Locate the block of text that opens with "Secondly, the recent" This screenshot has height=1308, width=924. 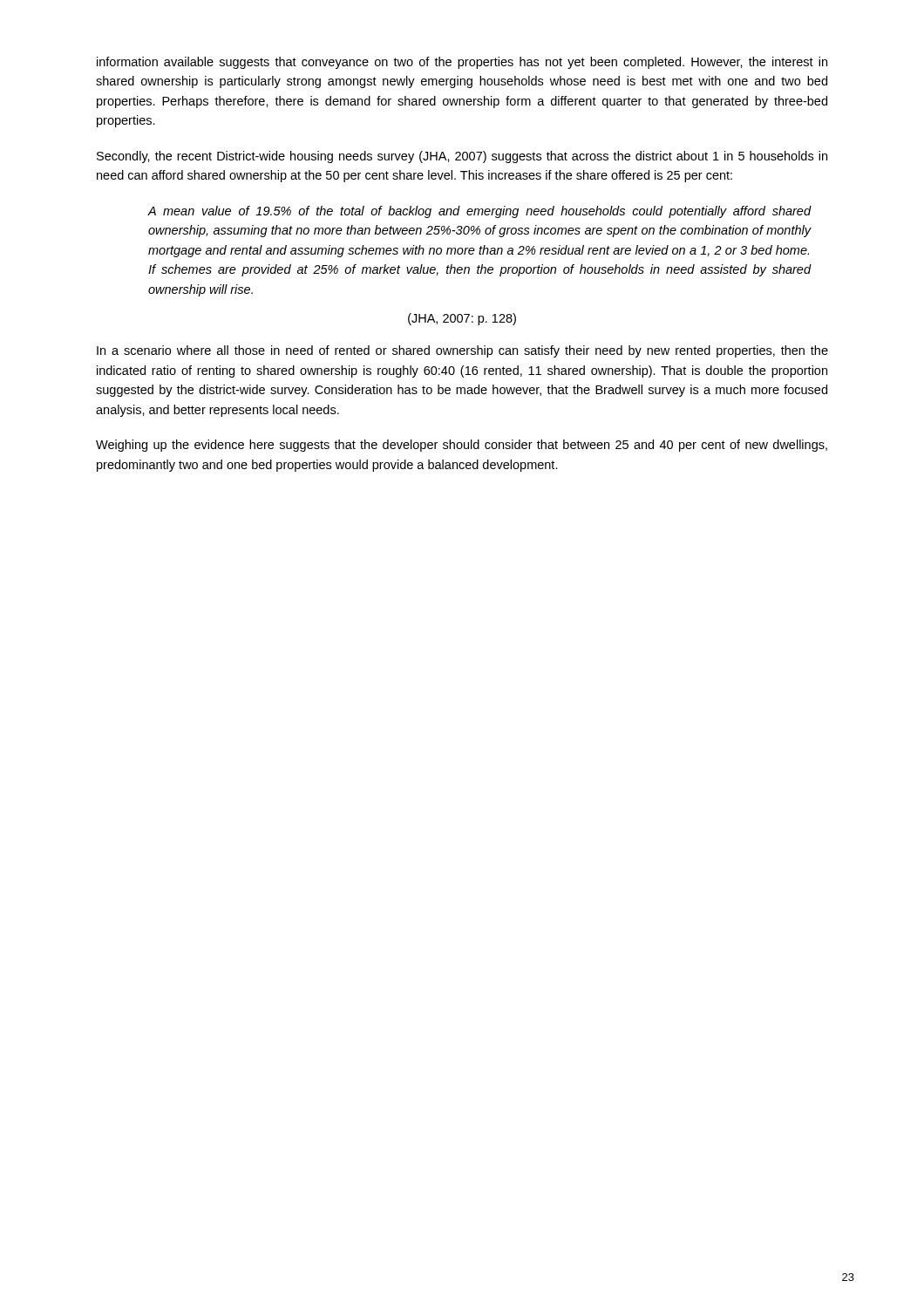462,166
